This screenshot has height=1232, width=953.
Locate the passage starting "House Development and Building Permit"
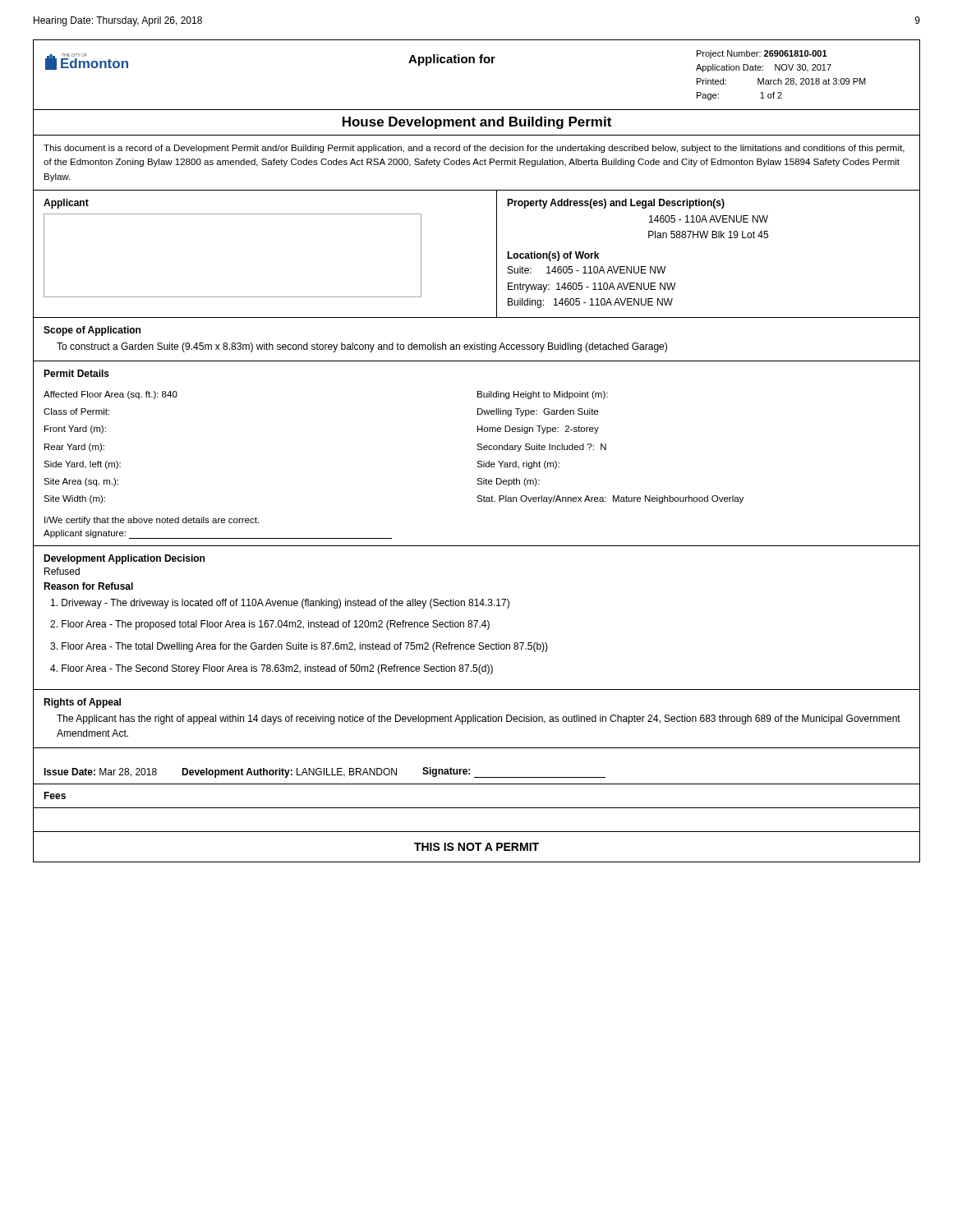(x=476, y=122)
